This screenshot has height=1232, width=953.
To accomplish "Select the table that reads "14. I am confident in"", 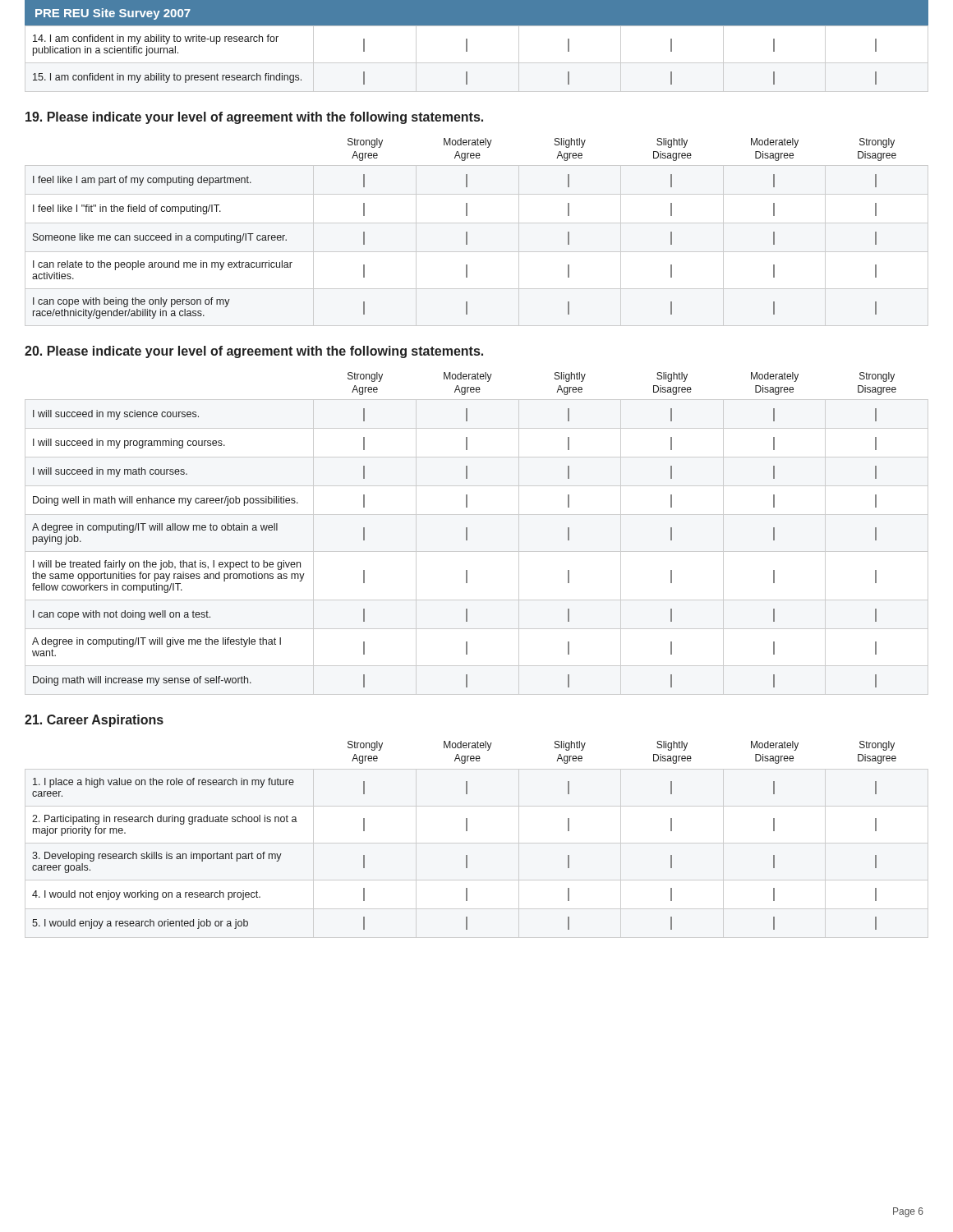I will coord(476,59).
